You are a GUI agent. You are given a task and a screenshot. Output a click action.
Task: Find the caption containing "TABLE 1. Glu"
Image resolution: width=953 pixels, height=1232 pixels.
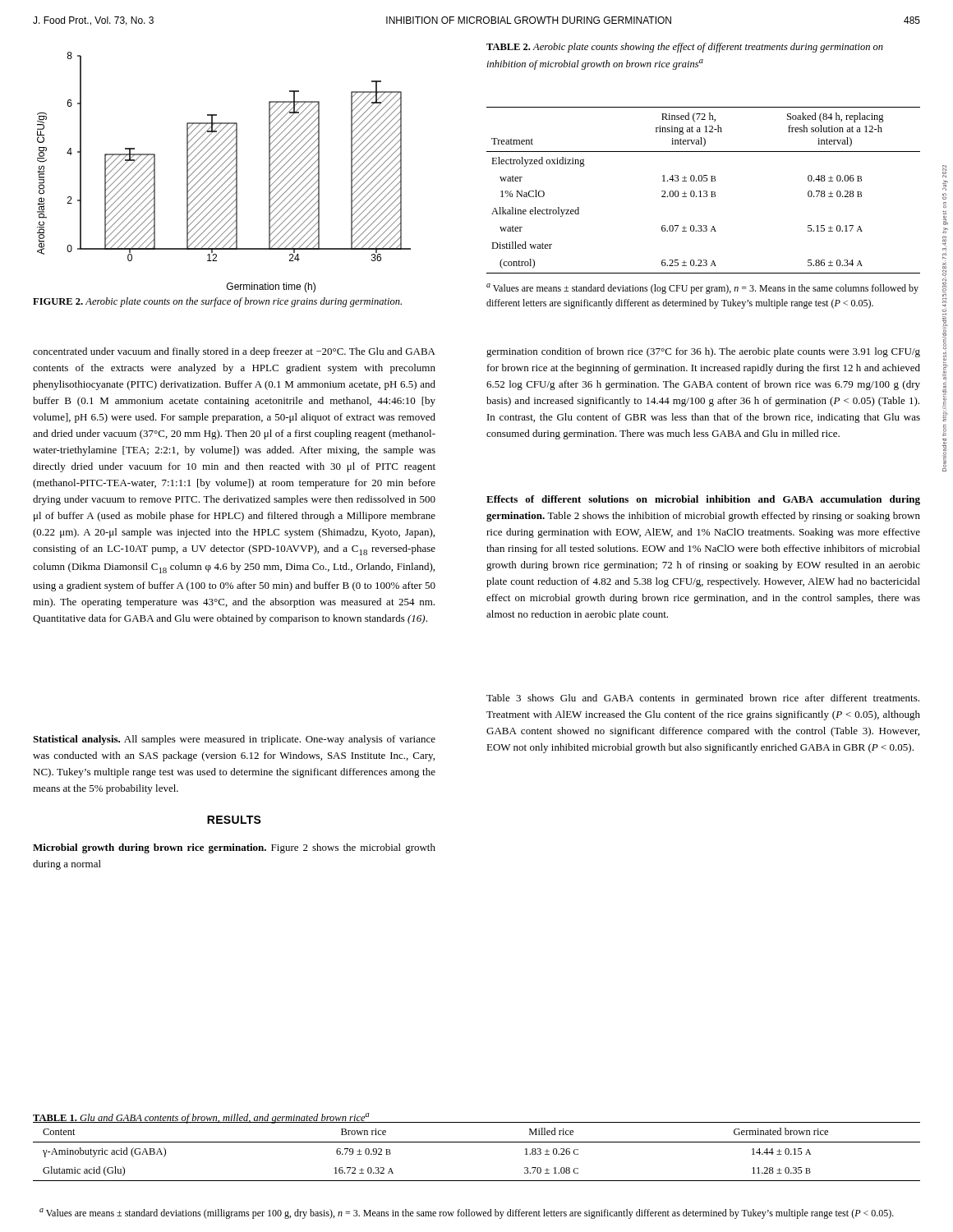201,1116
